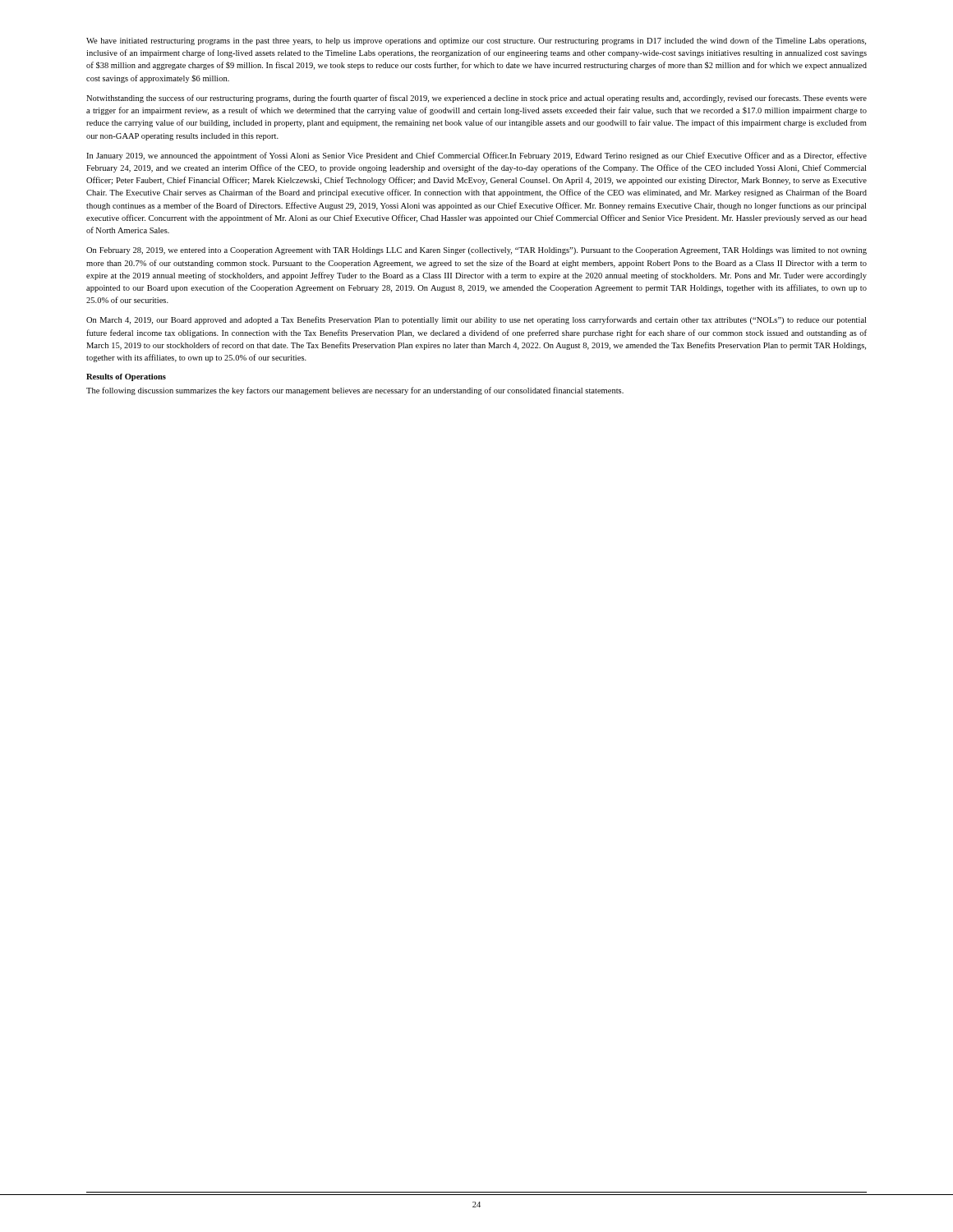Click the passage that begins "Notwithstanding the success of our"

click(476, 117)
